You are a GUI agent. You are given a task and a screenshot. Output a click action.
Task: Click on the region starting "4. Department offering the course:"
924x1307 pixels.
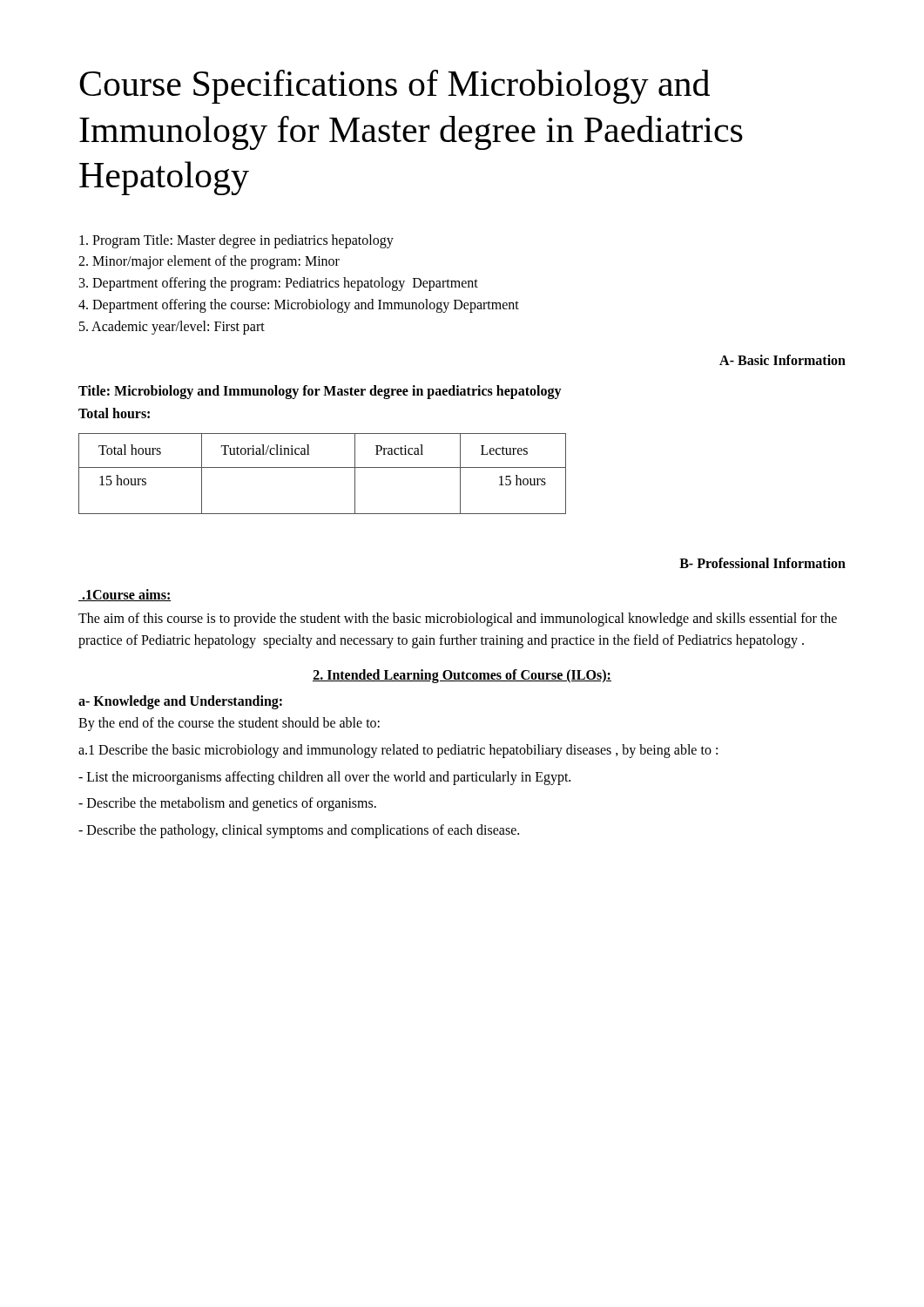[x=299, y=304]
